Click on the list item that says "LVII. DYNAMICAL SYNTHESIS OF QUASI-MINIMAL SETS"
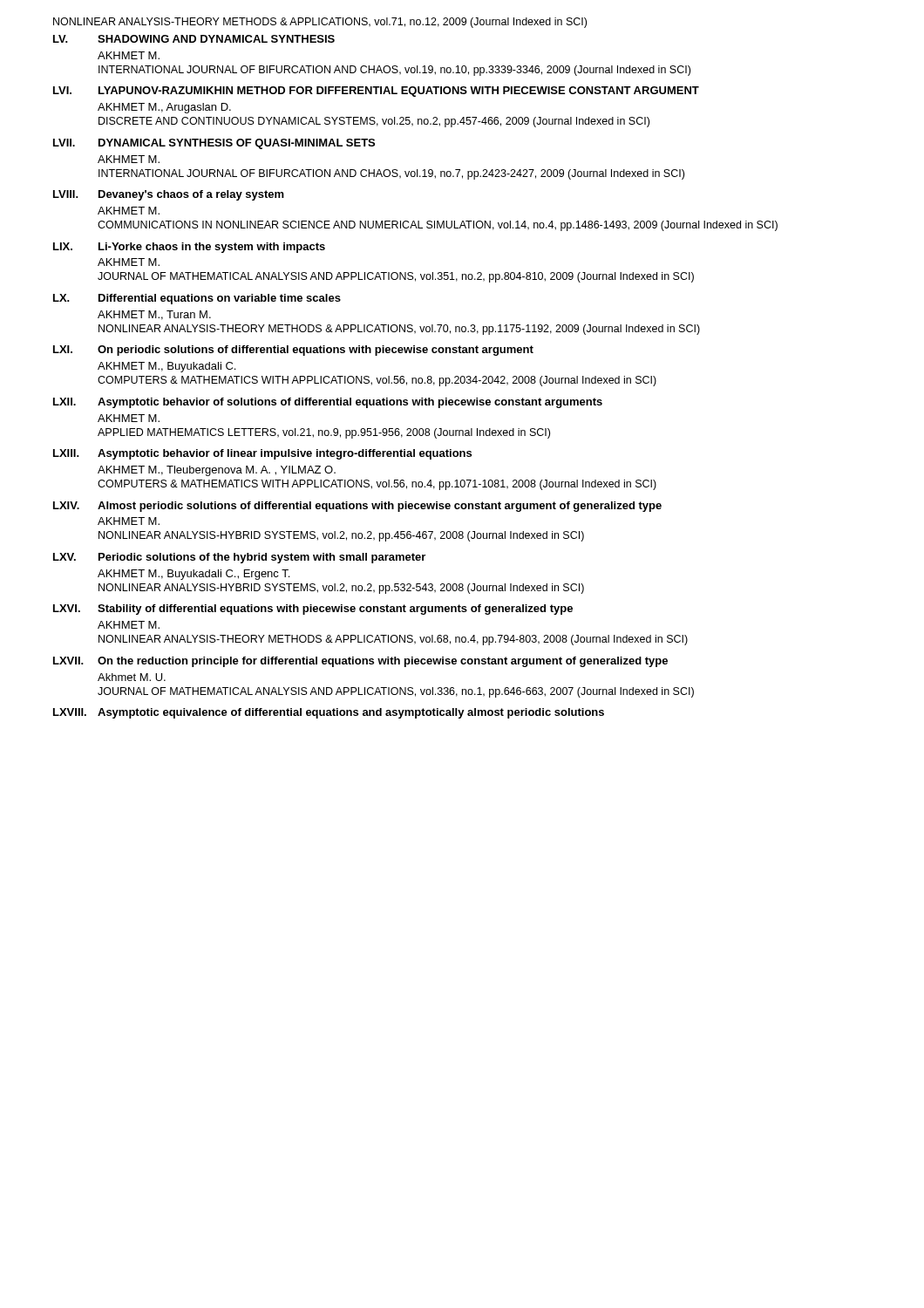924x1308 pixels. click(464, 159)
